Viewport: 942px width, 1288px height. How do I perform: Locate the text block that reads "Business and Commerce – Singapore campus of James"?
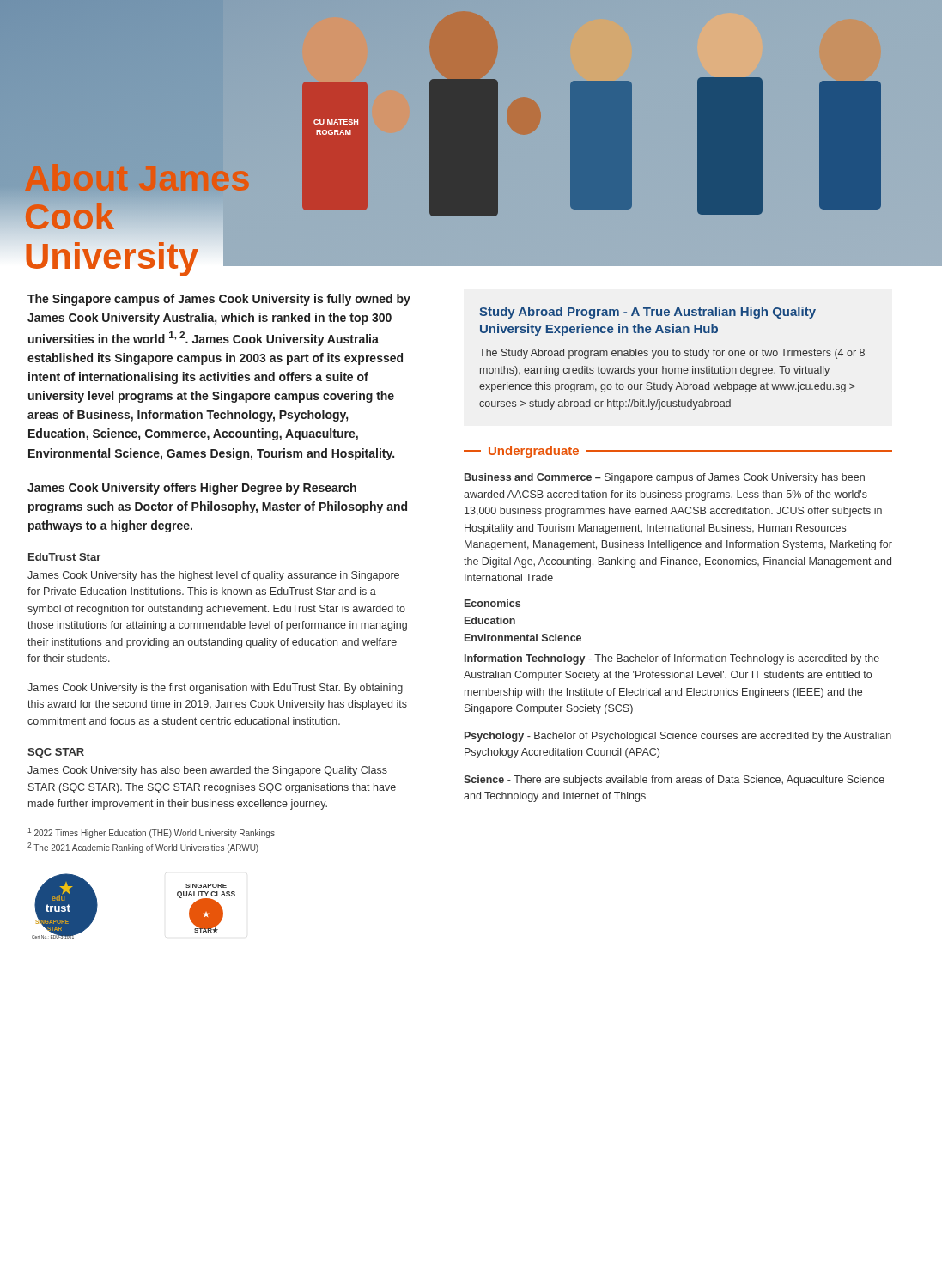click(x=678, y=528)
